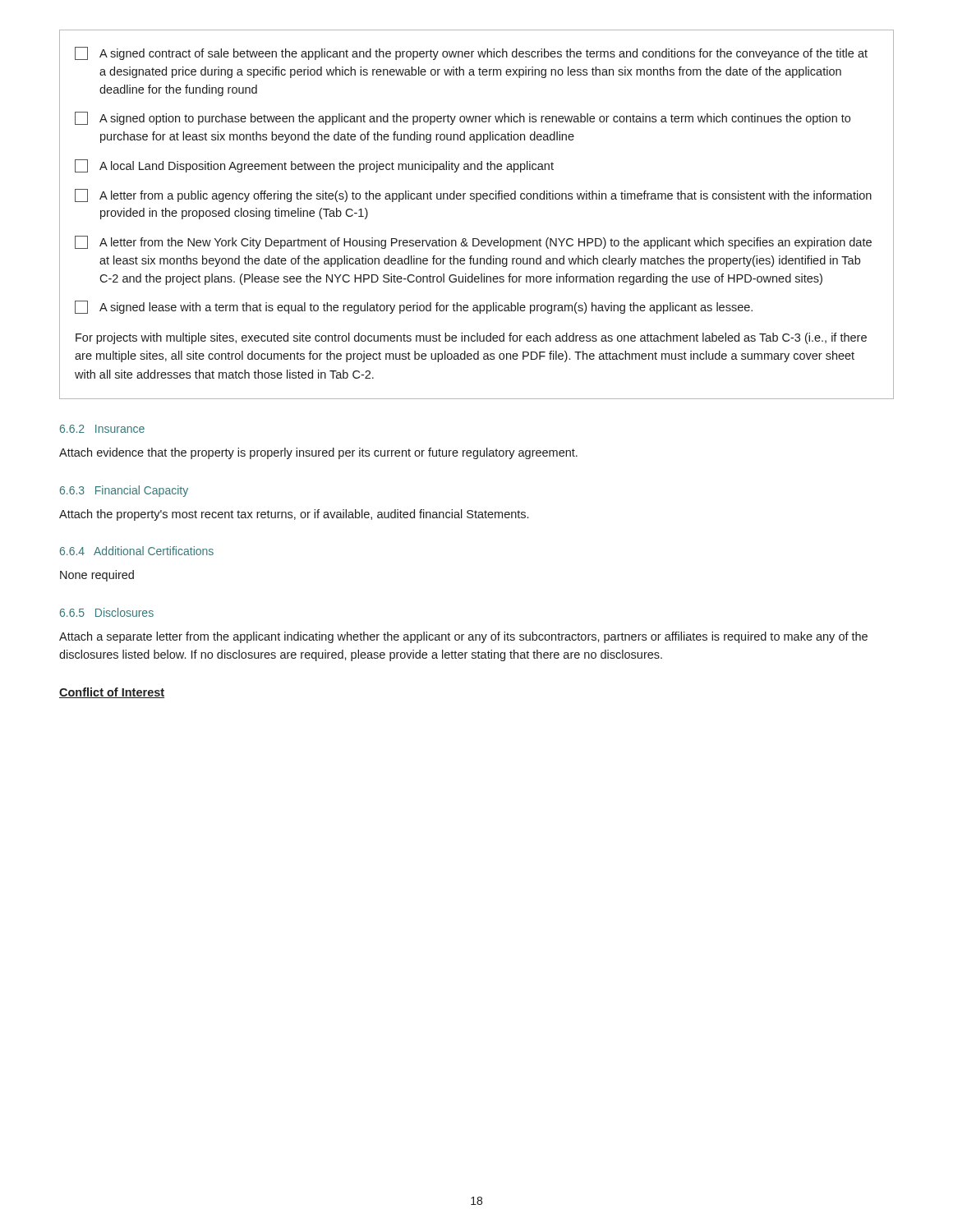Point to "Conflict of Interest"
Screen dimensions: 1232x953
tap(112, 692)
